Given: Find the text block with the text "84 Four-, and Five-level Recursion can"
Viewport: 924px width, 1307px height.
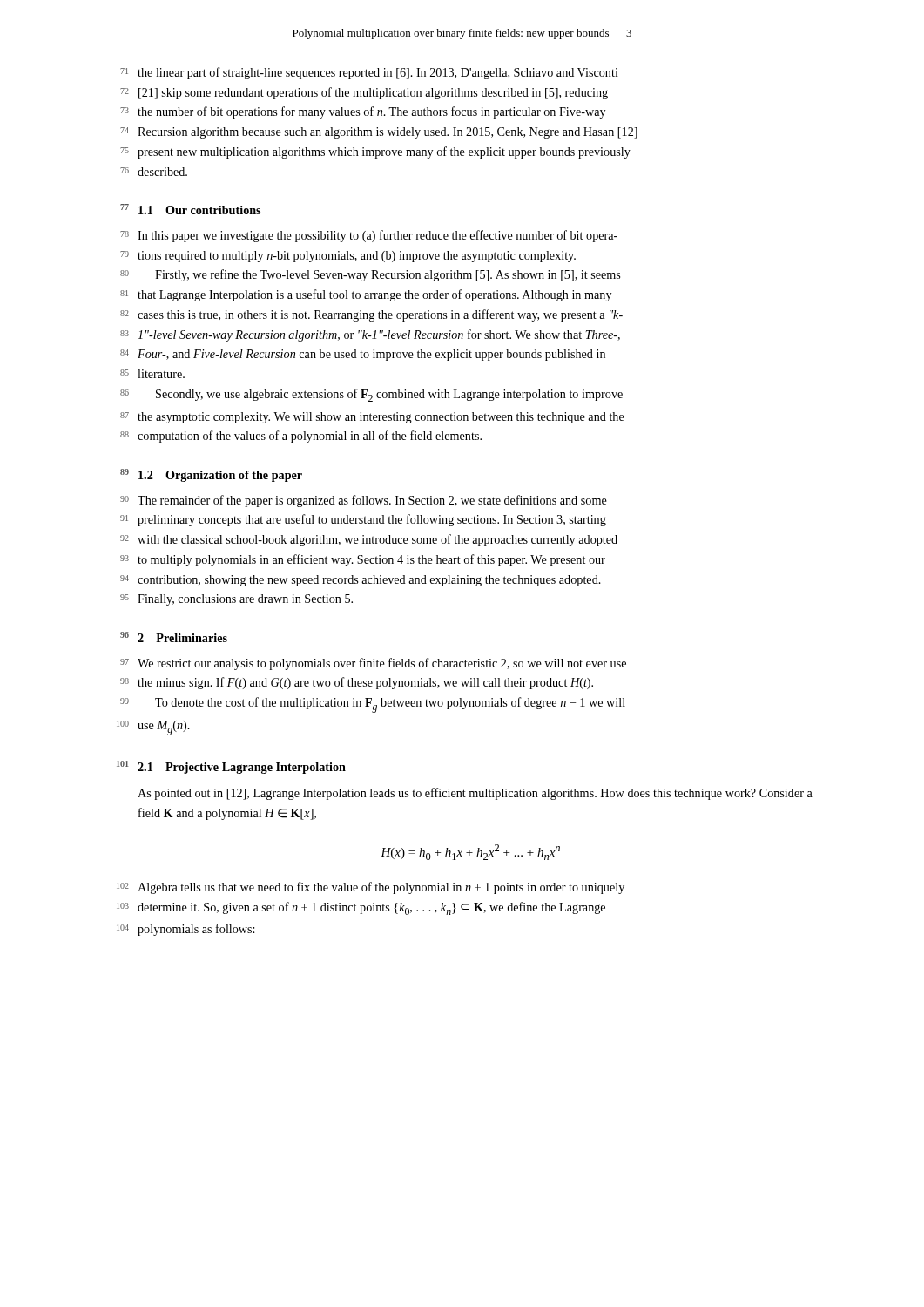Looking at the screenshot, I should point(471,354).
